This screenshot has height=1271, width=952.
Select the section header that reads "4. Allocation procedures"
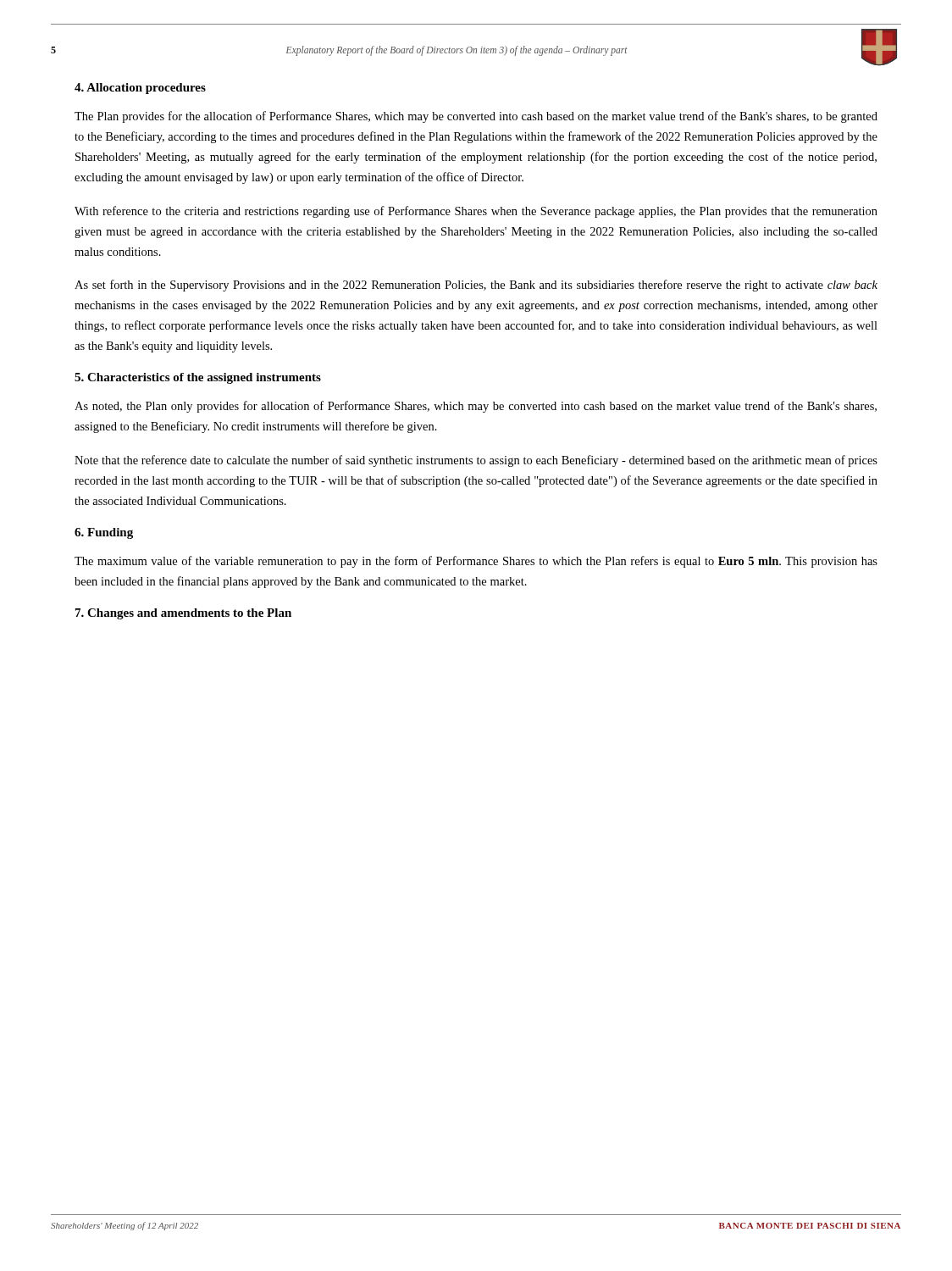(140, 87)
